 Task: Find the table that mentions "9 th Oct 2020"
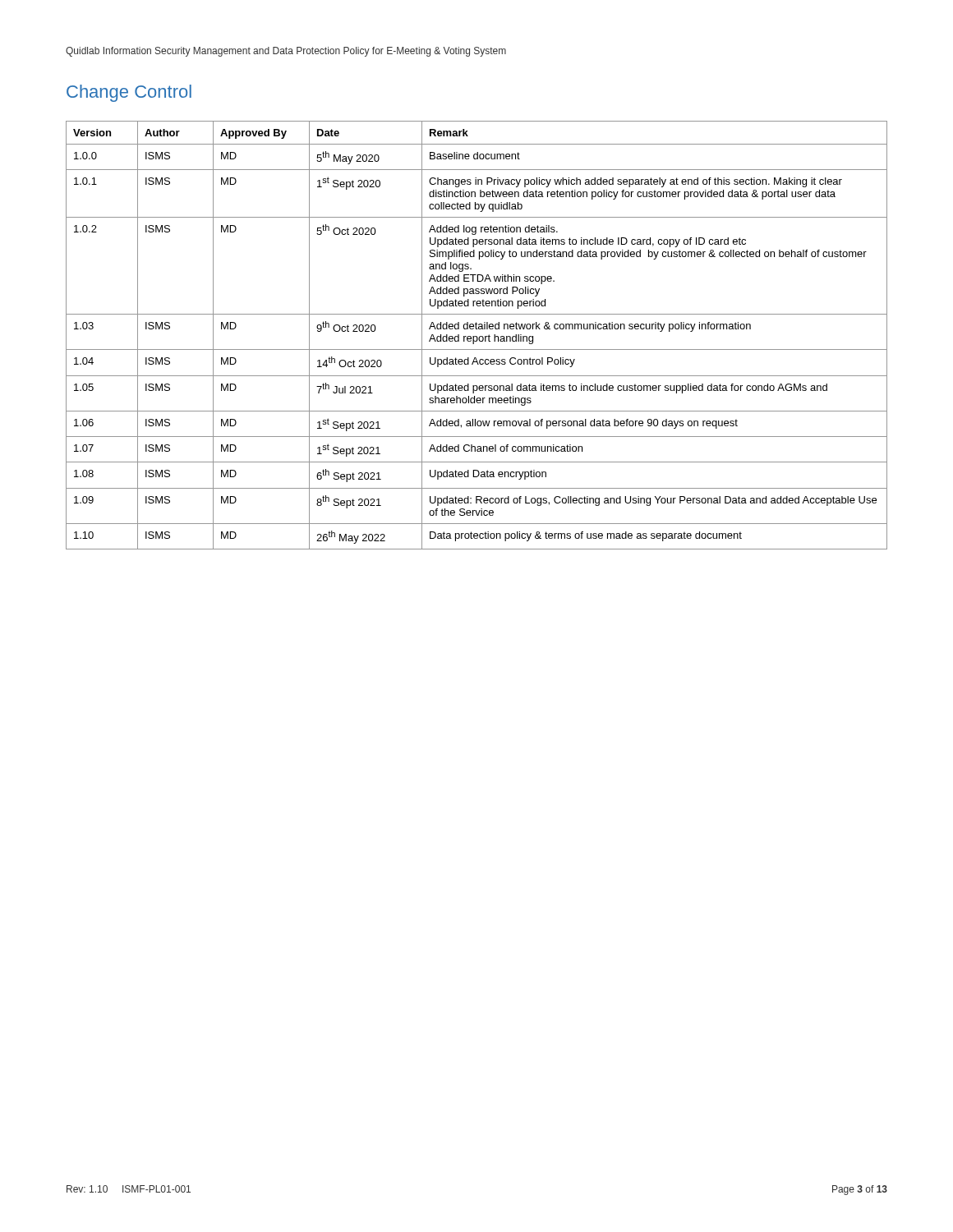[476, 335]
